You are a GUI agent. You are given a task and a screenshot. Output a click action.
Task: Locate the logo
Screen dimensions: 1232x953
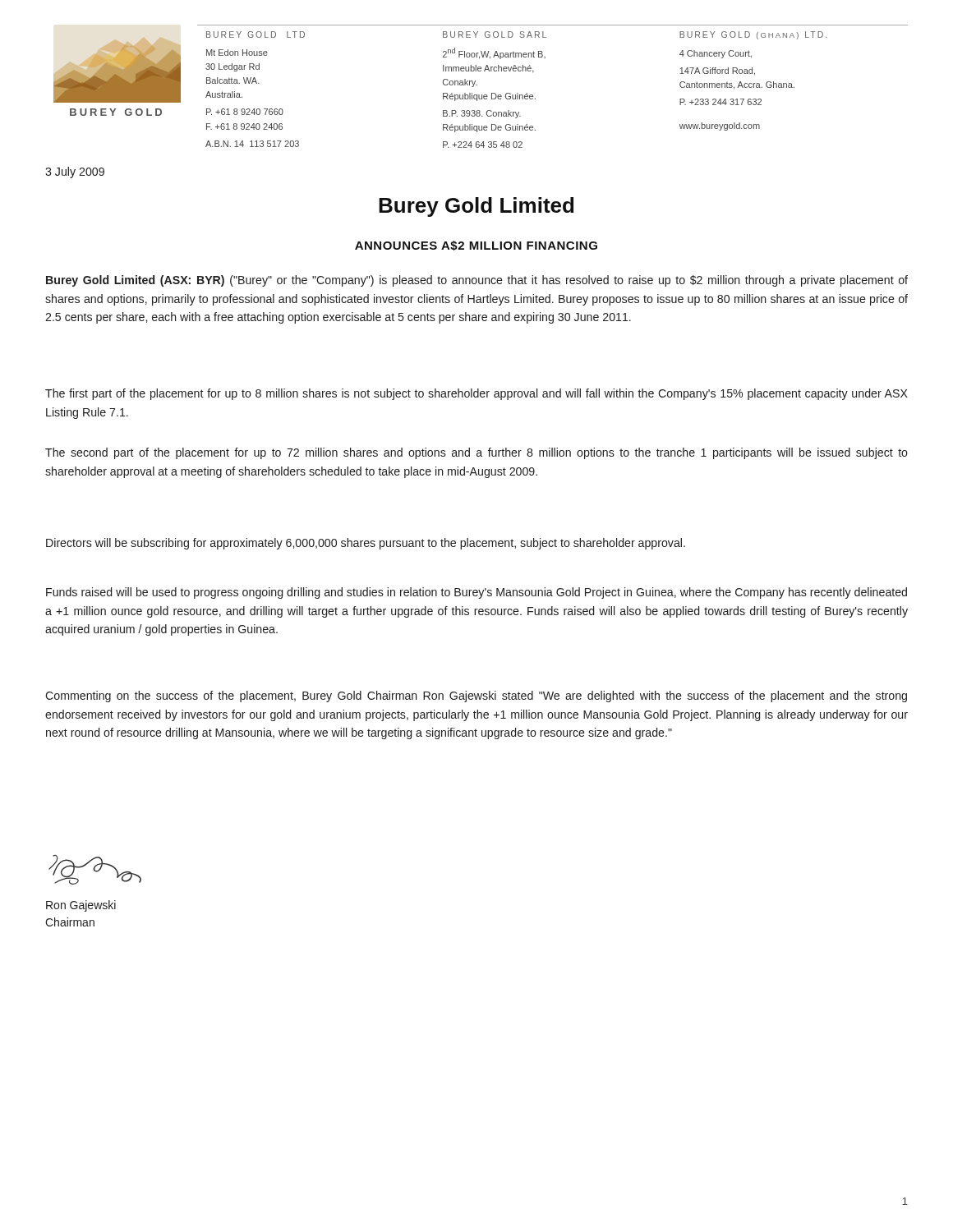coord(117,71)
